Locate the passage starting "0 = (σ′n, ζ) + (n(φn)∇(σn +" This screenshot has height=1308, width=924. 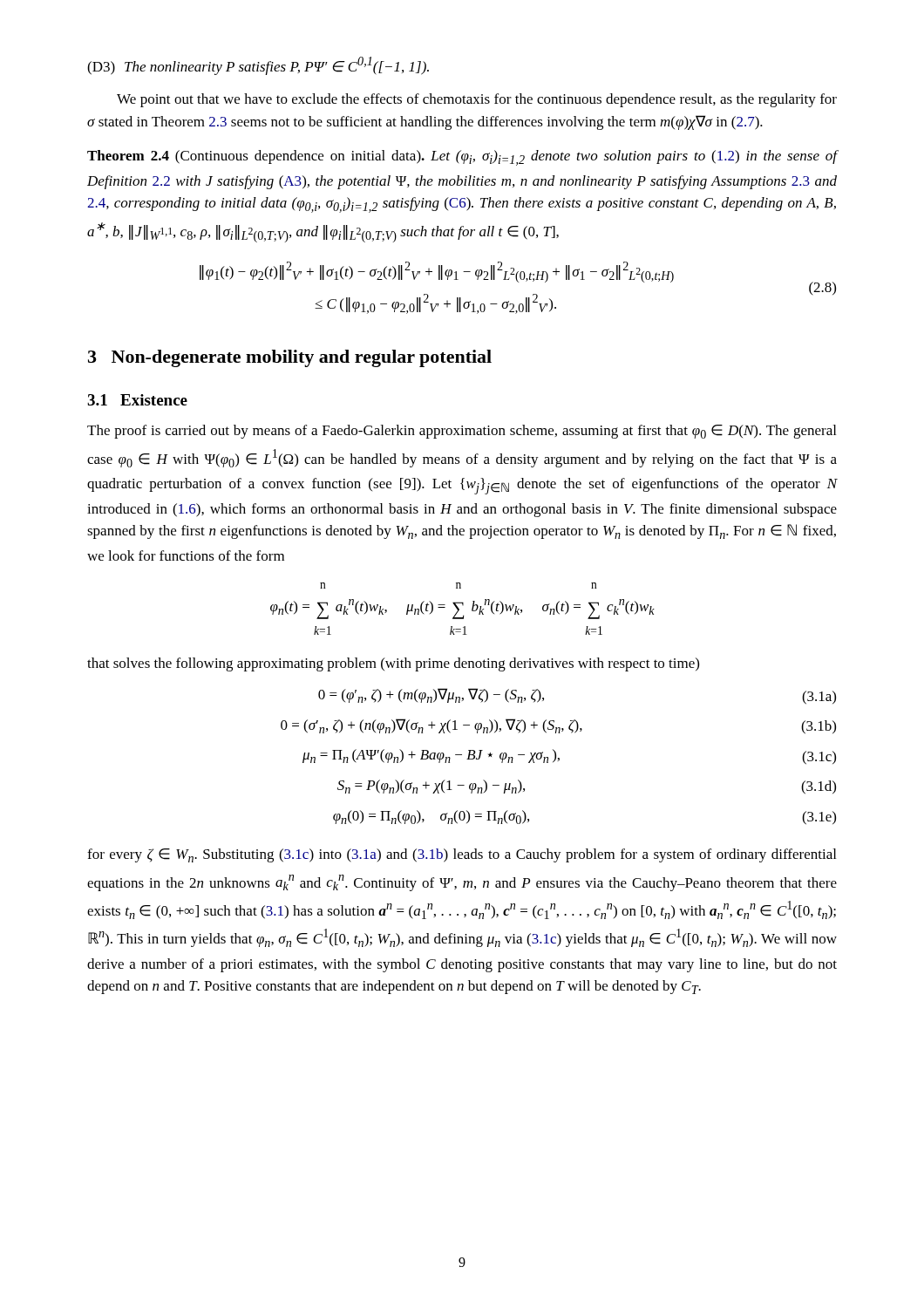[462, 726]
